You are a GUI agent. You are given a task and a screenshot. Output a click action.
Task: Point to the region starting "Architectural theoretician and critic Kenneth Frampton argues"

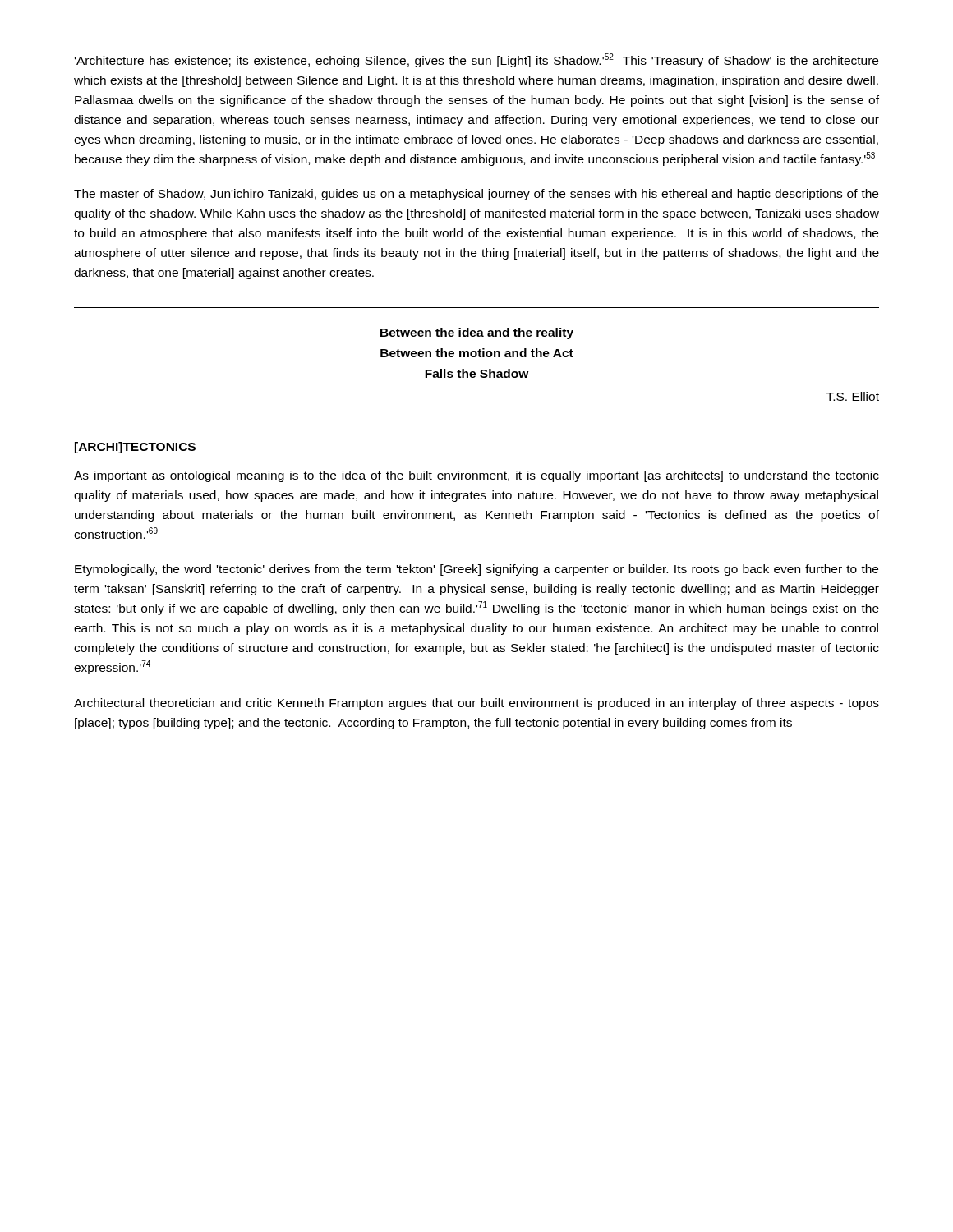click(x=476, y=712)
